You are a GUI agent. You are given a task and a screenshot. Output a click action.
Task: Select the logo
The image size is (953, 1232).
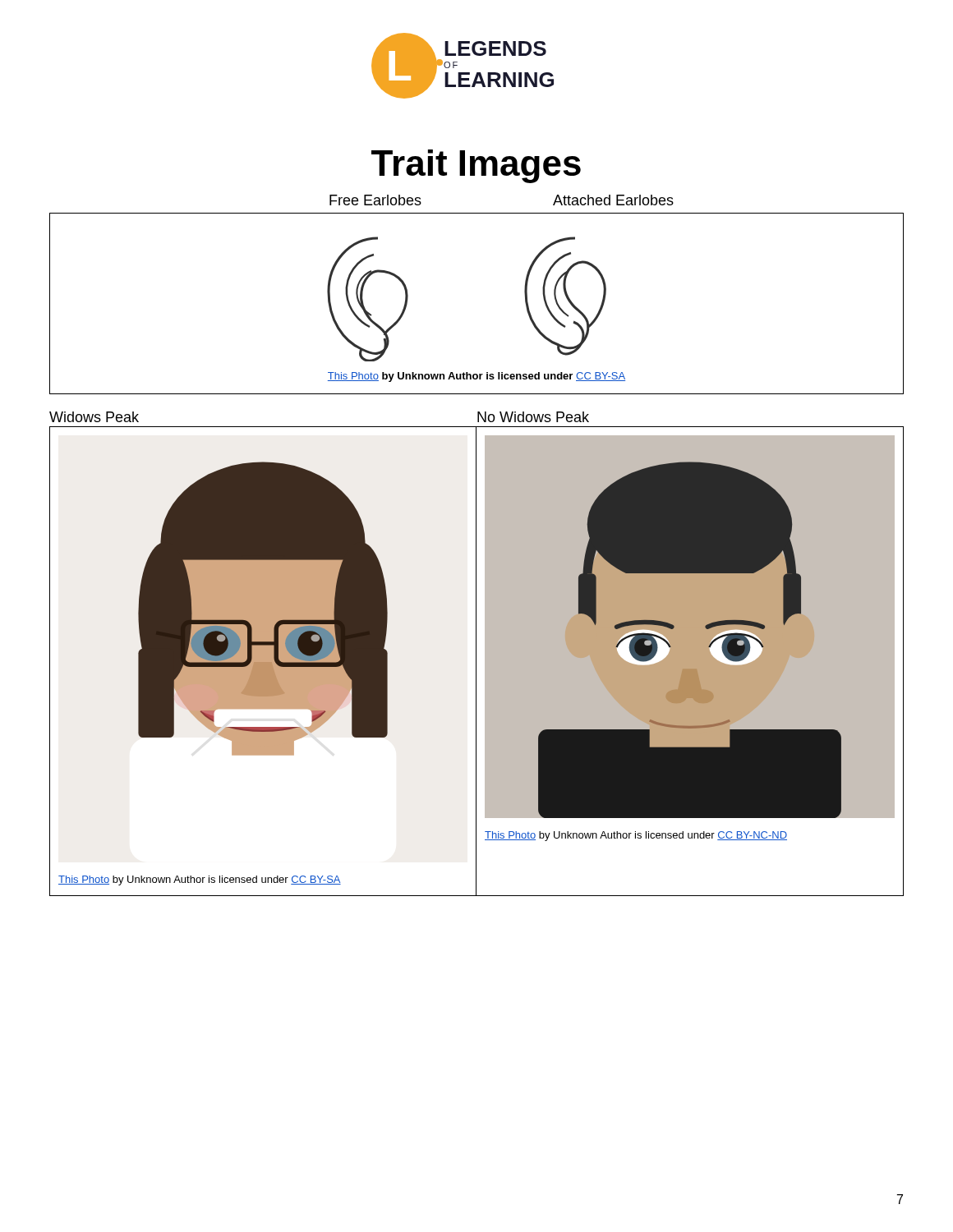(476, 59)
